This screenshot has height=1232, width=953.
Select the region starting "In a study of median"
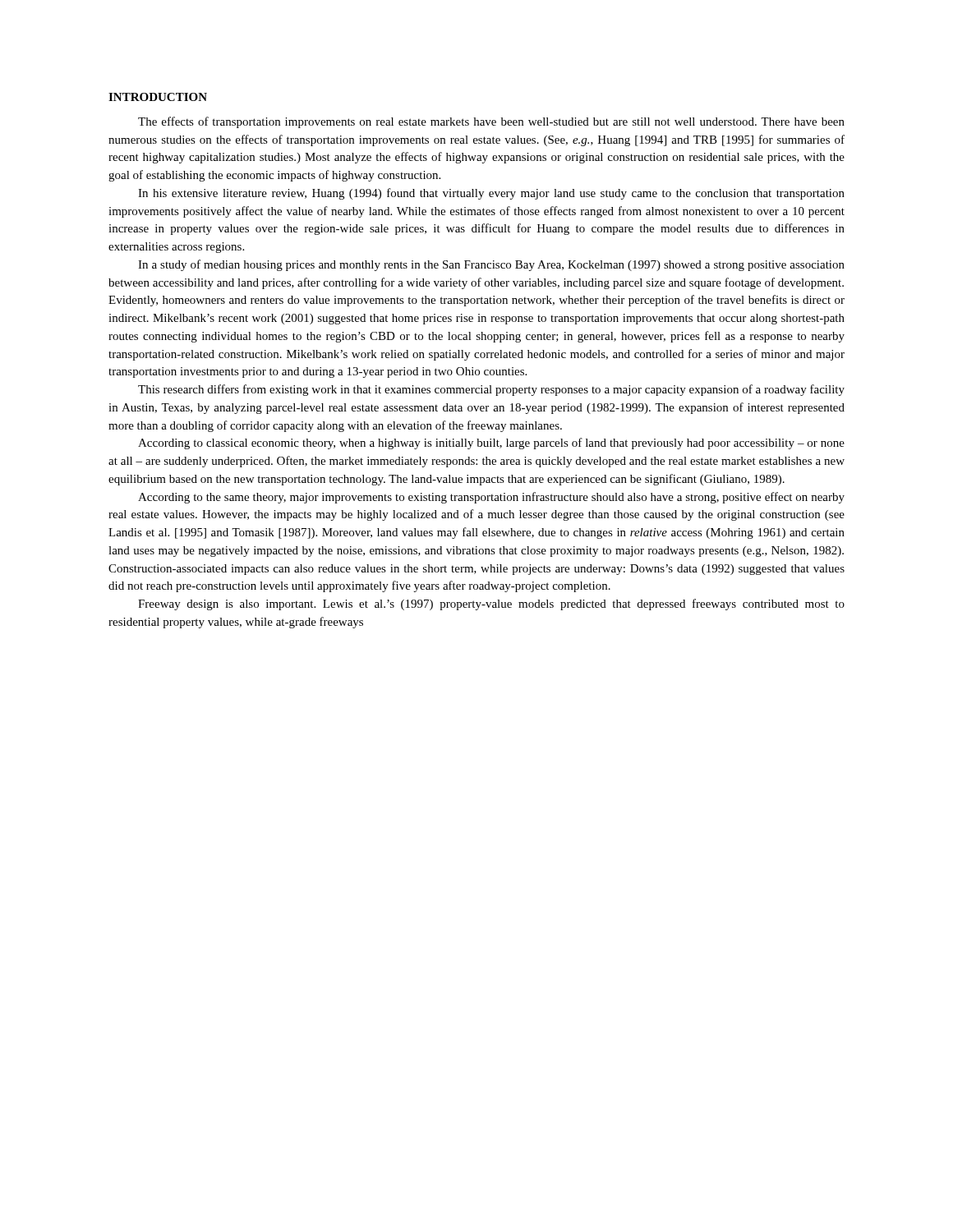coord(476,319)
